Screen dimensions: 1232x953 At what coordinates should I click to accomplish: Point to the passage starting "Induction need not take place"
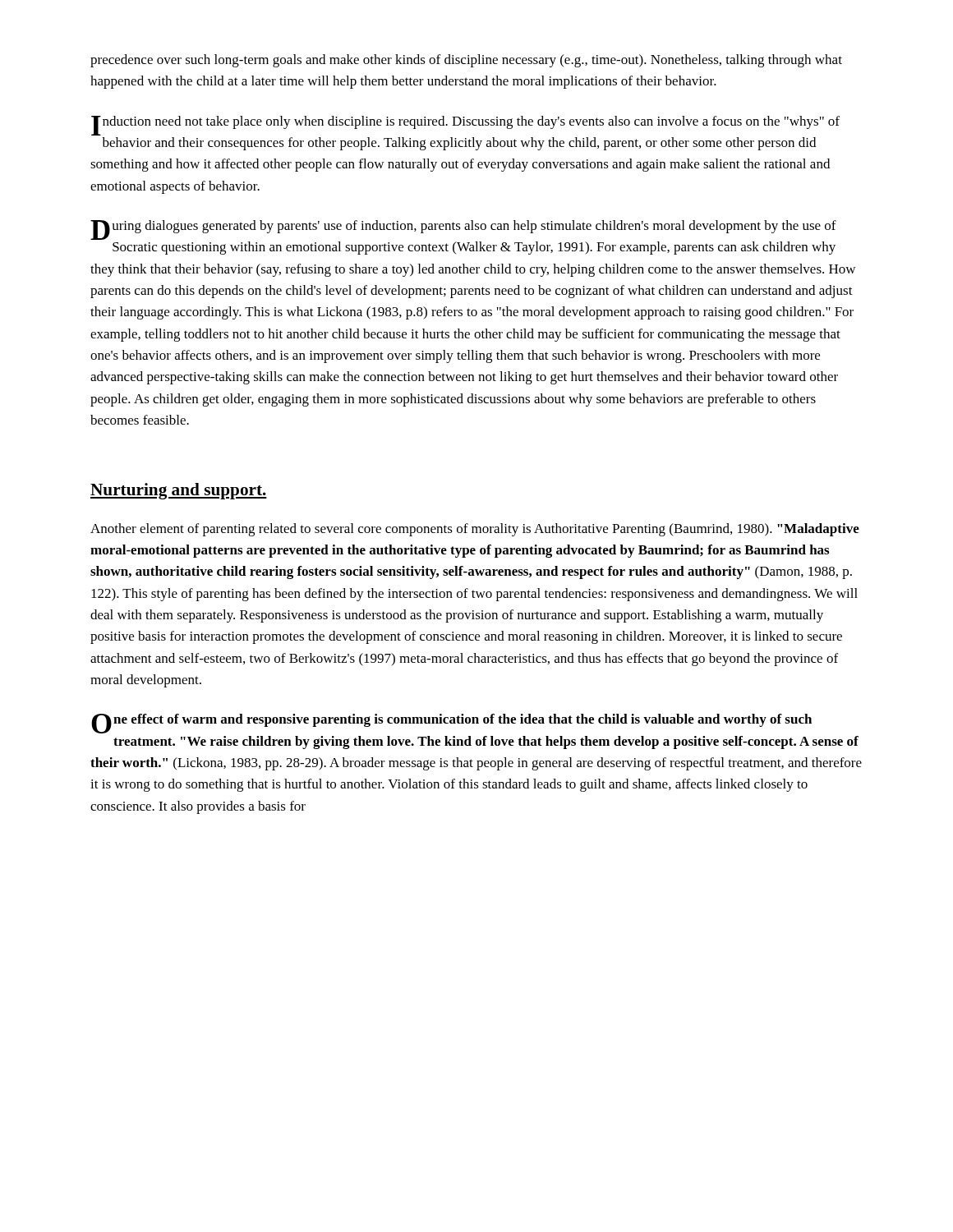tap(465, 152)
